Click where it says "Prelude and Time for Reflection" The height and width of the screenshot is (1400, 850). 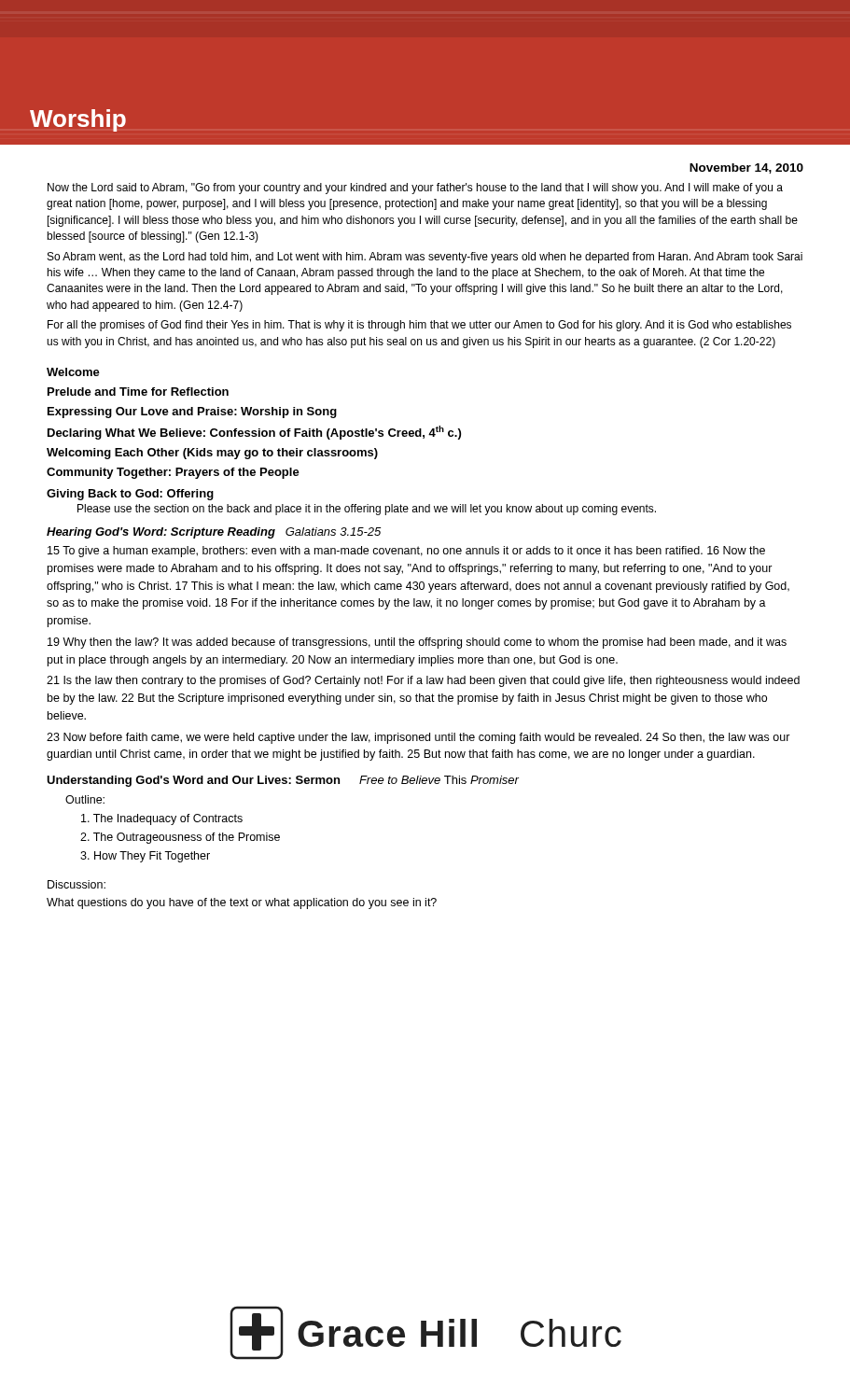(x=138, y=391)
